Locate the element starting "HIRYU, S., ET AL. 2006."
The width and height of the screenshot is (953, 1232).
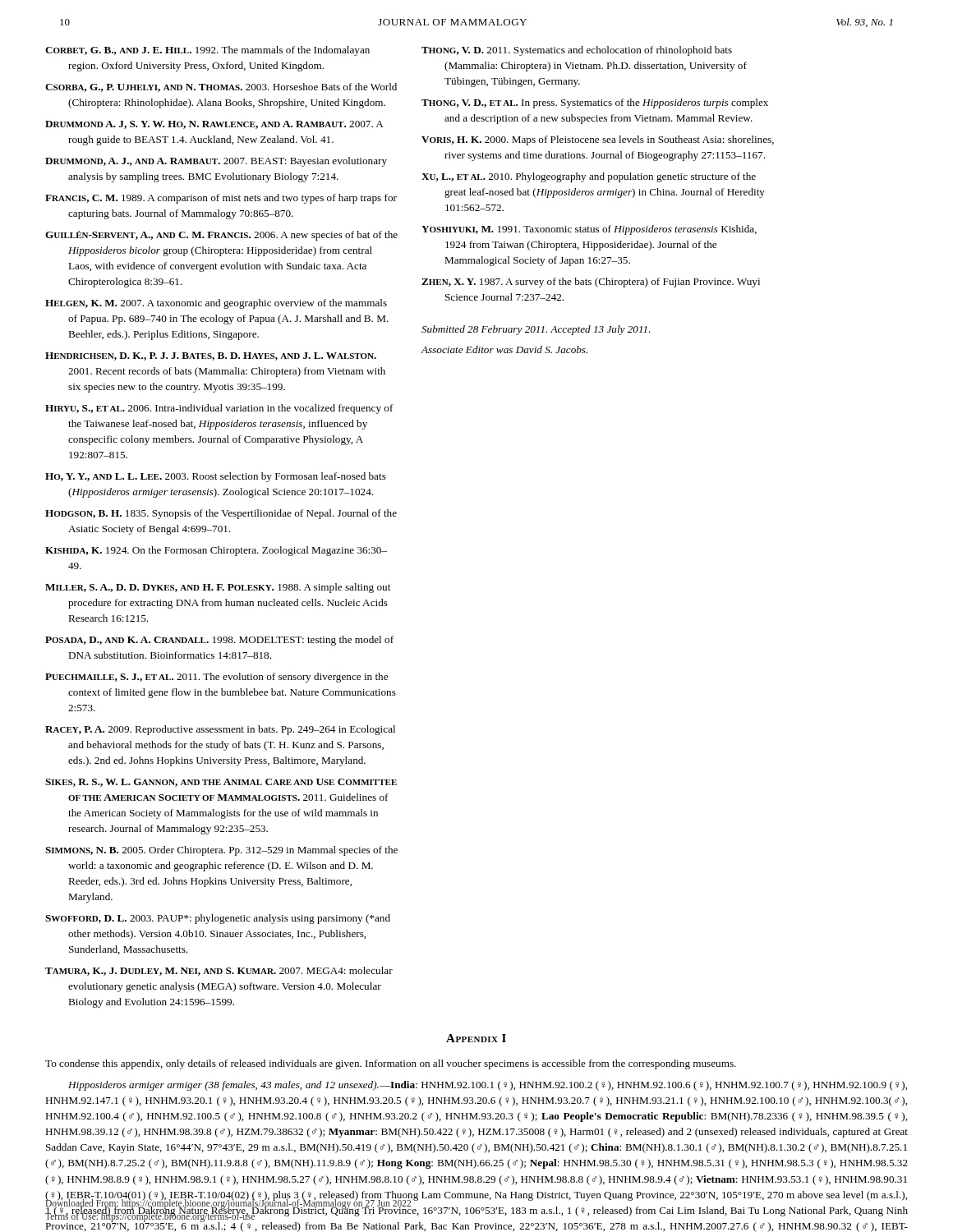coord(219,431)
